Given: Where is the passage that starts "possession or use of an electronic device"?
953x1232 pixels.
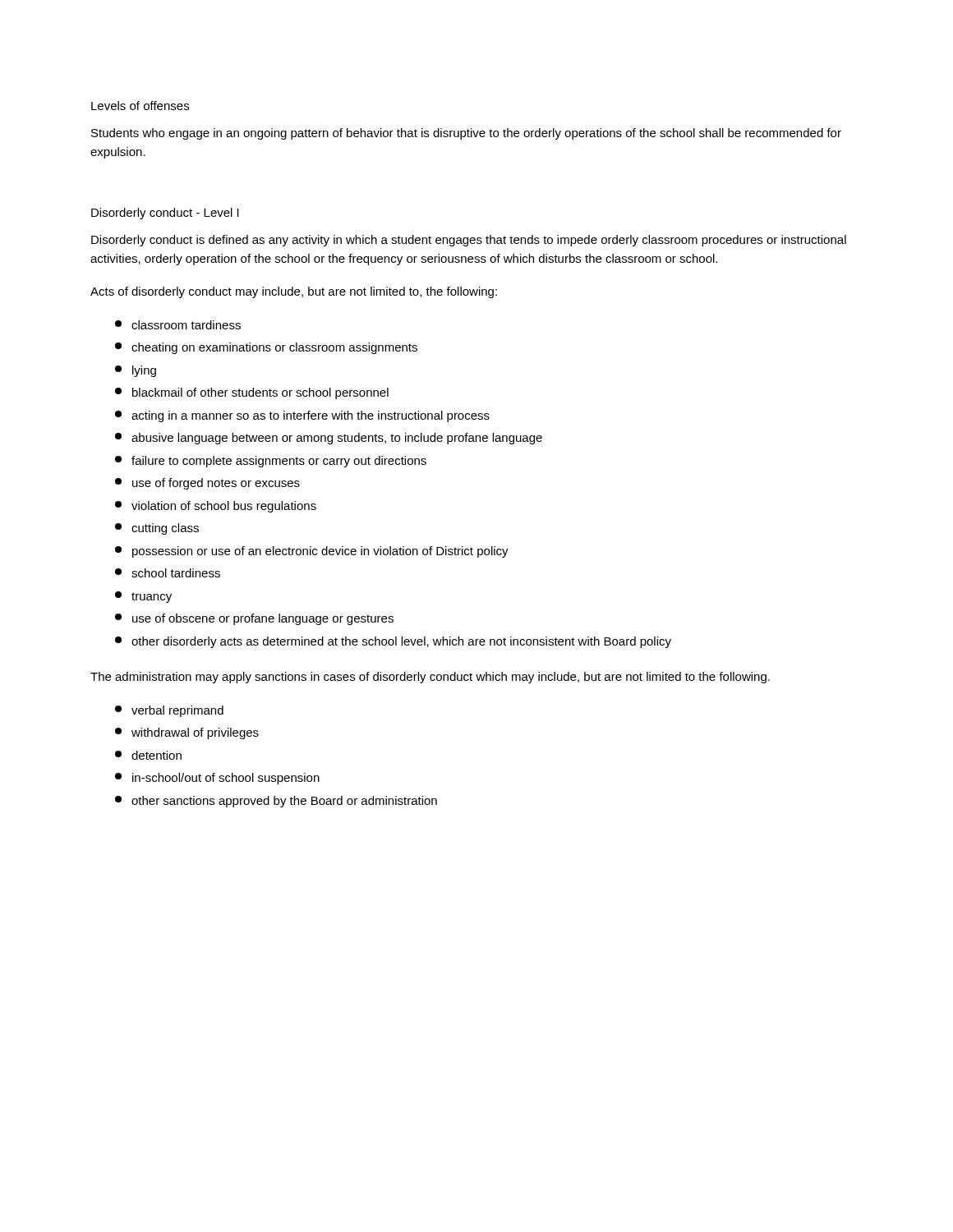Looking at the screenshot, I should coord(312,551).
